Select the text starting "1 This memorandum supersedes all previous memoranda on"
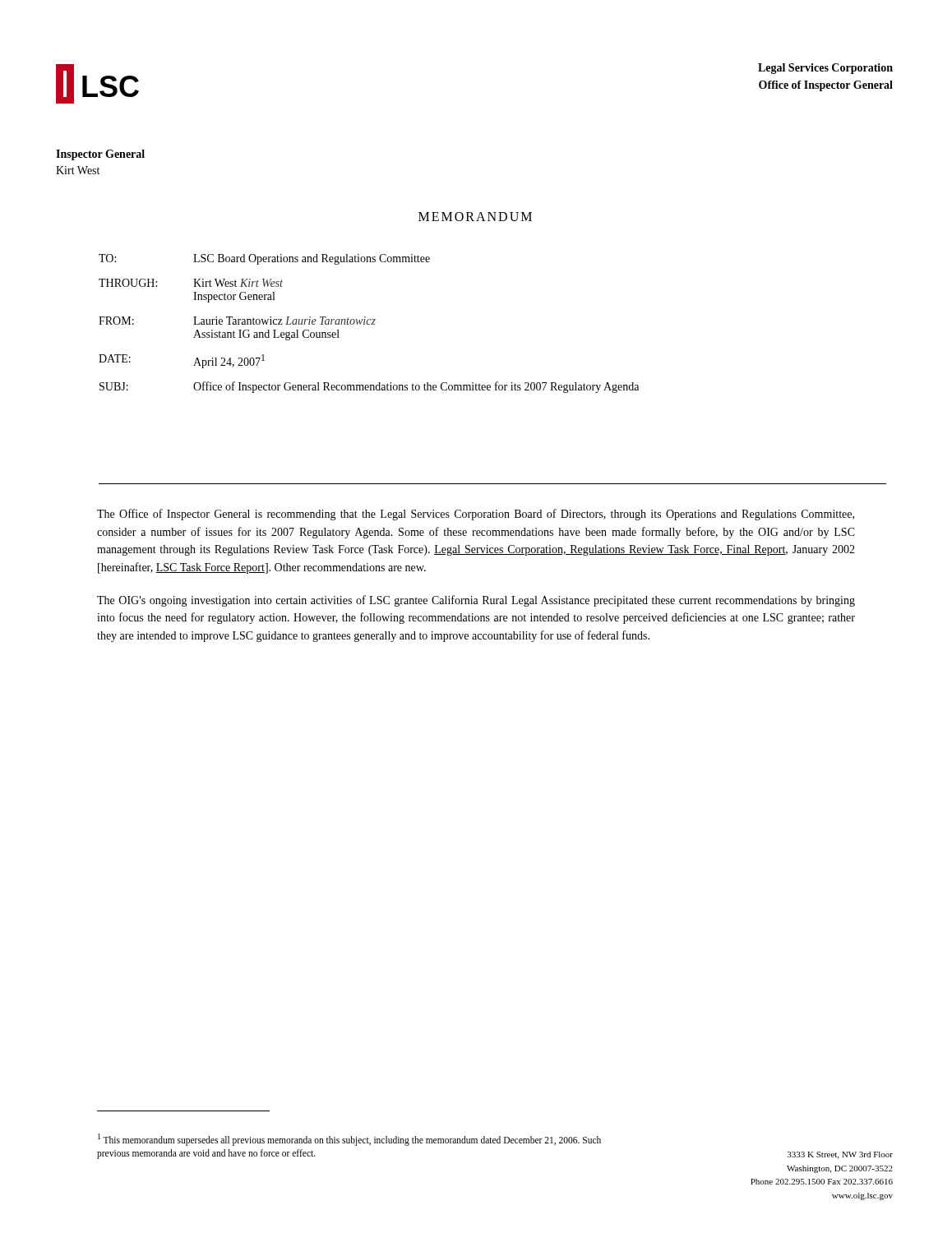 coord(349,1145)
